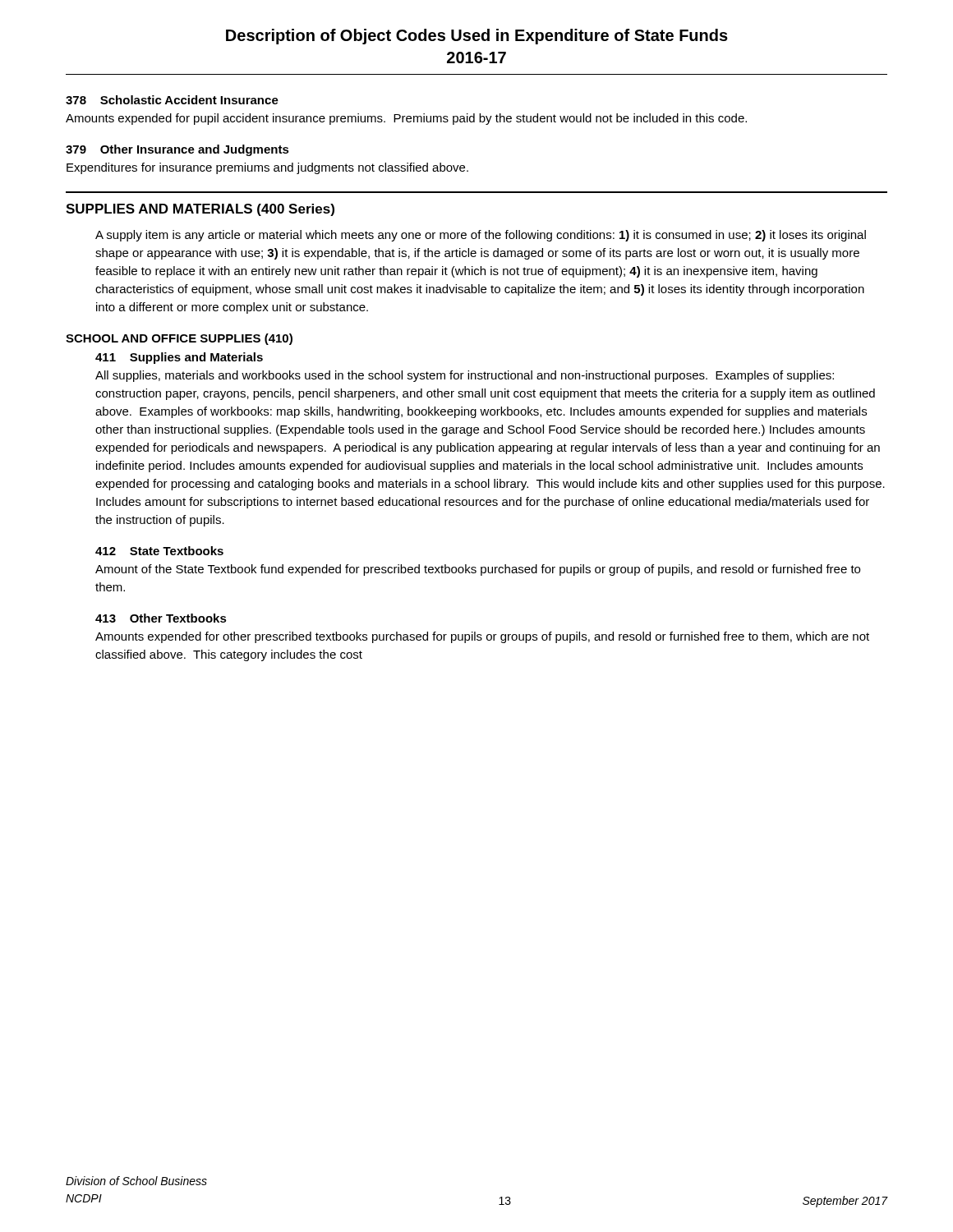Locate the block of text that opens with "Amounts expended for pupil accident insurance premiums."
953x1232 pixels.
(x=407, y=118)
